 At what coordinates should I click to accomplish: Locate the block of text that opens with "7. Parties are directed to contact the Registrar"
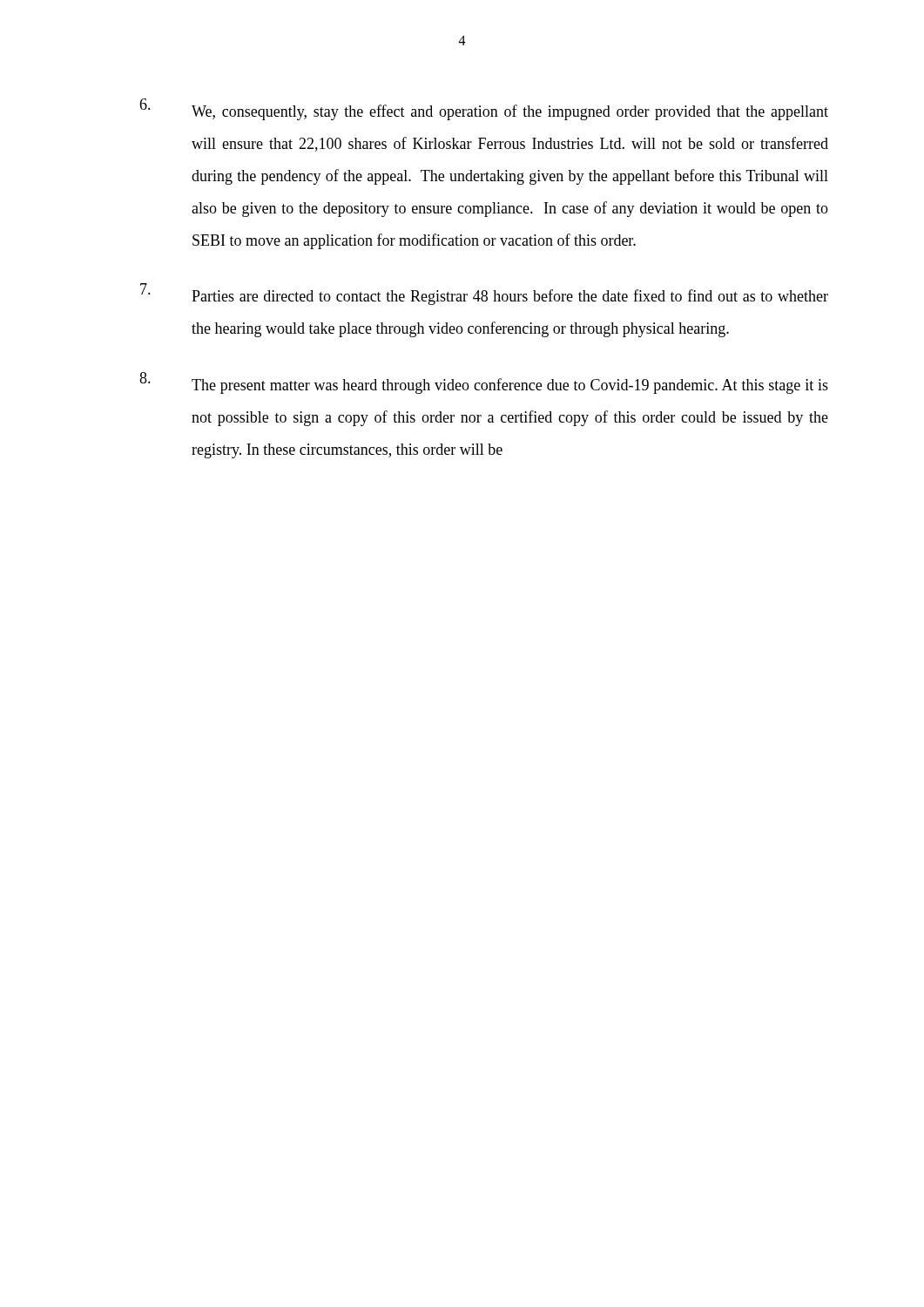pos(484,294)
